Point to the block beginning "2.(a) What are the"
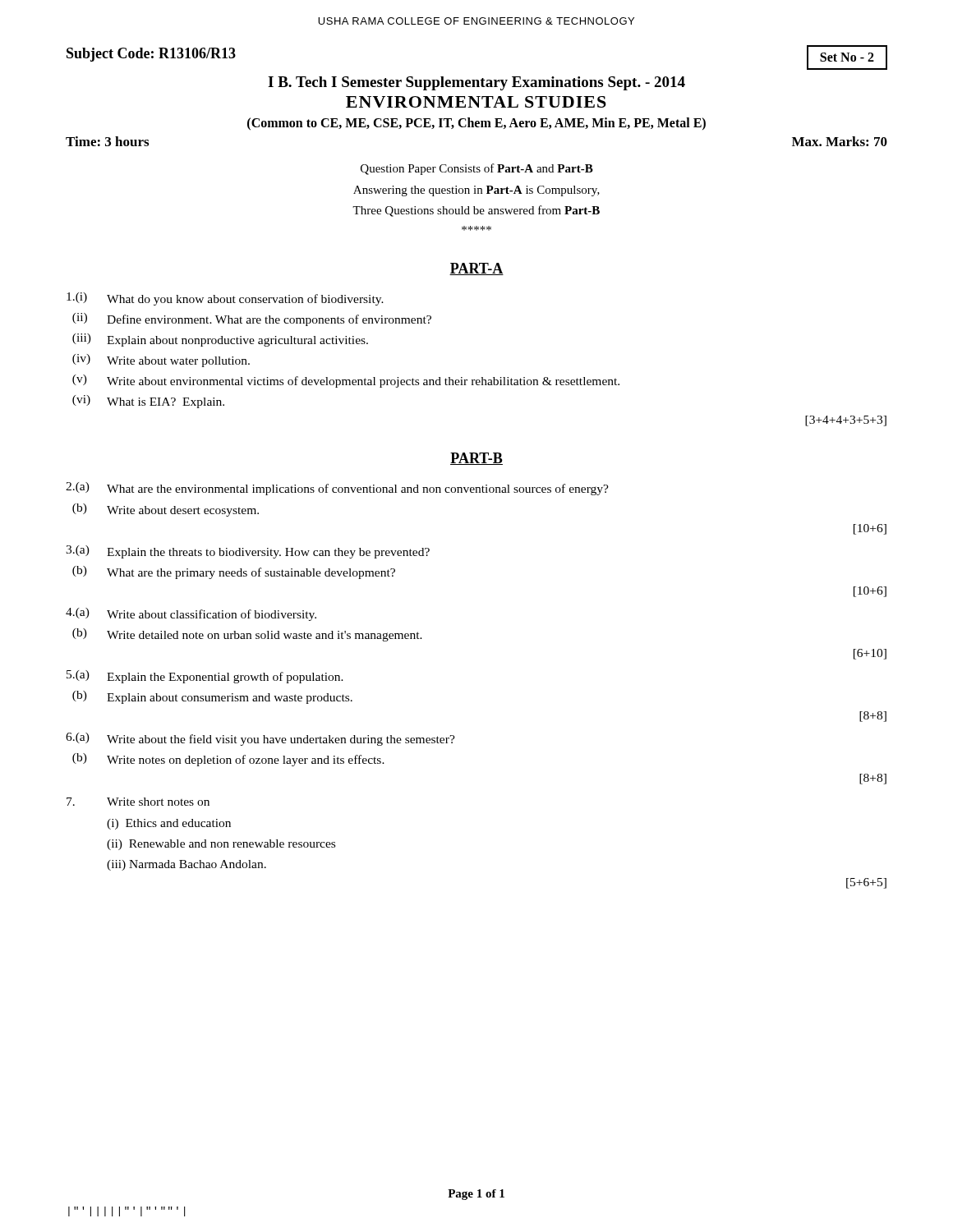Image resolution: width=953 pixels, height=1232 pixels. coord(476,488)
